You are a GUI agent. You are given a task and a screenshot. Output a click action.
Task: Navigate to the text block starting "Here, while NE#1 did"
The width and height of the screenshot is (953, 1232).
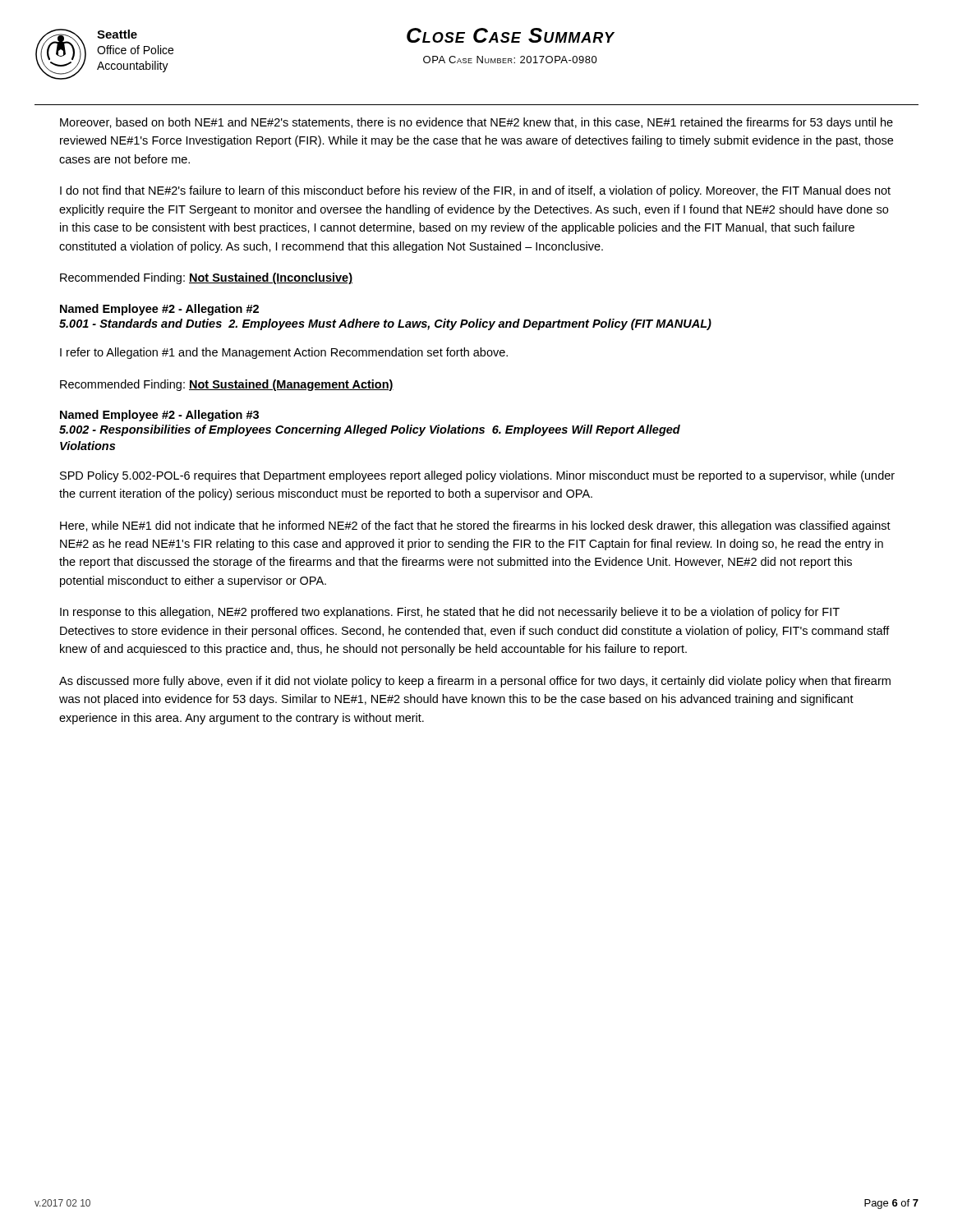pyautogui.click(x=475, y=553)
